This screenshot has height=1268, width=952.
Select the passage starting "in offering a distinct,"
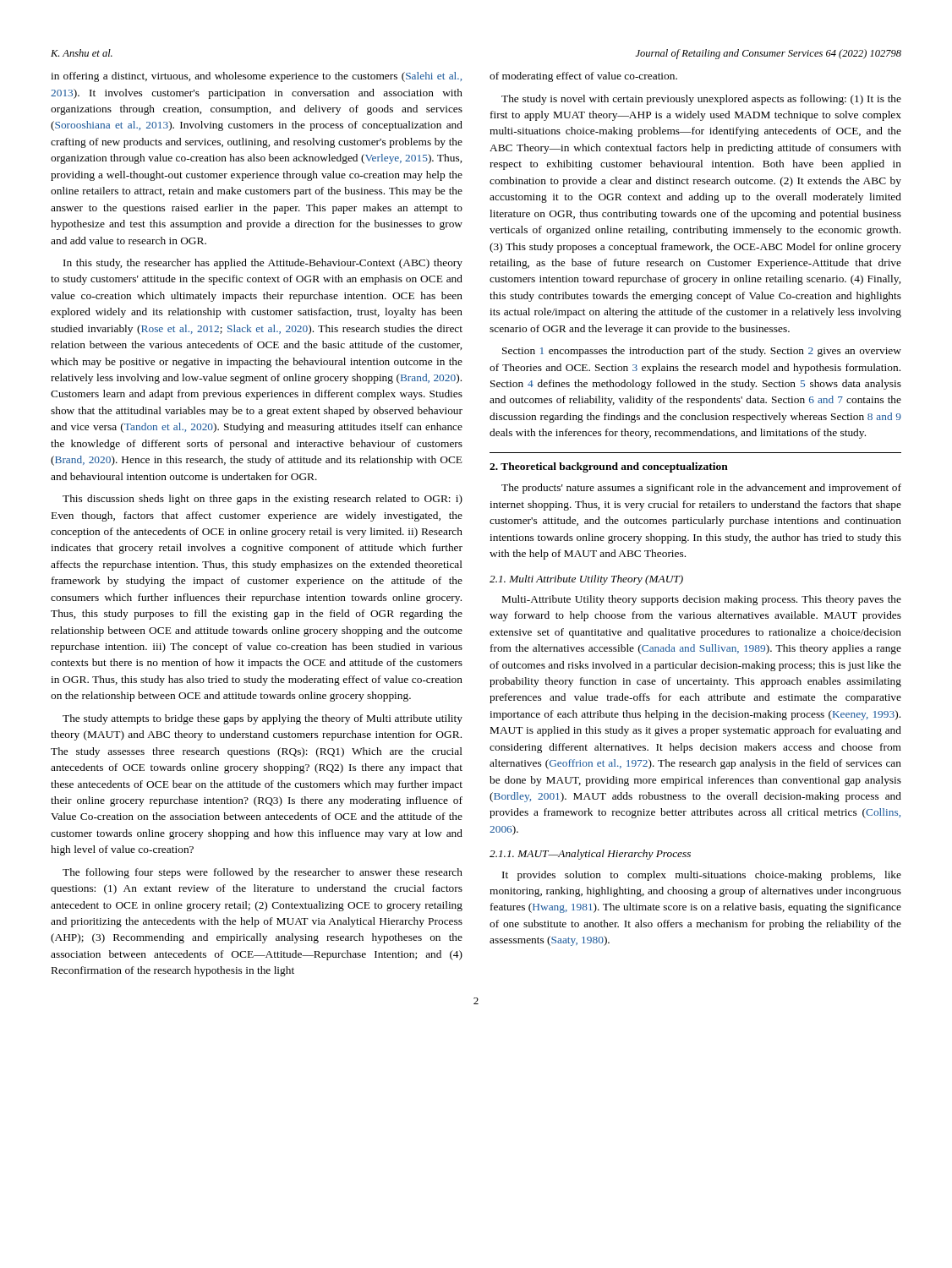(257, 158)
